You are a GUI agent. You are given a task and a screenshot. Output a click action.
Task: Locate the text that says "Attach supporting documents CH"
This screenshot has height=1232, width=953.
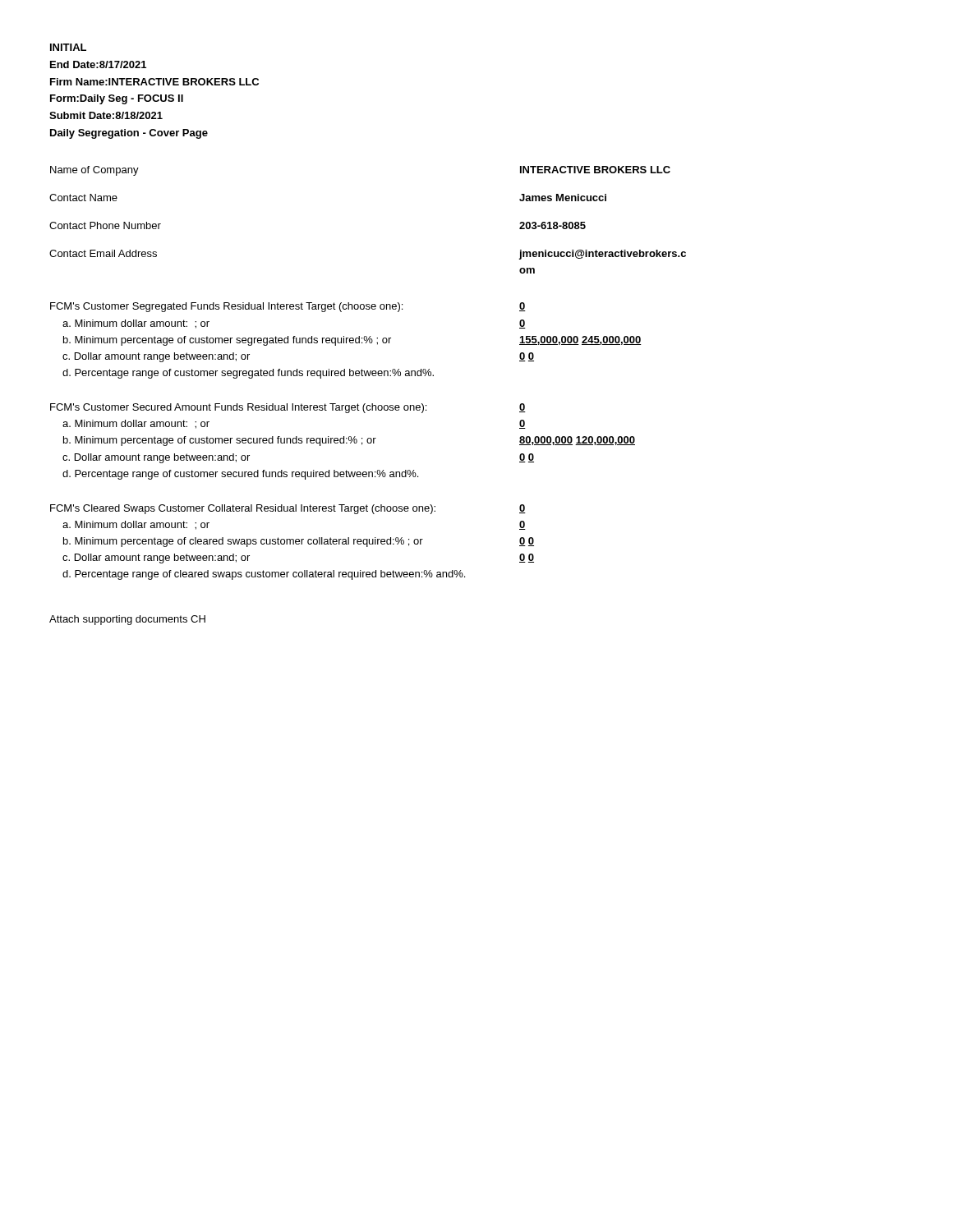[x=128, y=619]
